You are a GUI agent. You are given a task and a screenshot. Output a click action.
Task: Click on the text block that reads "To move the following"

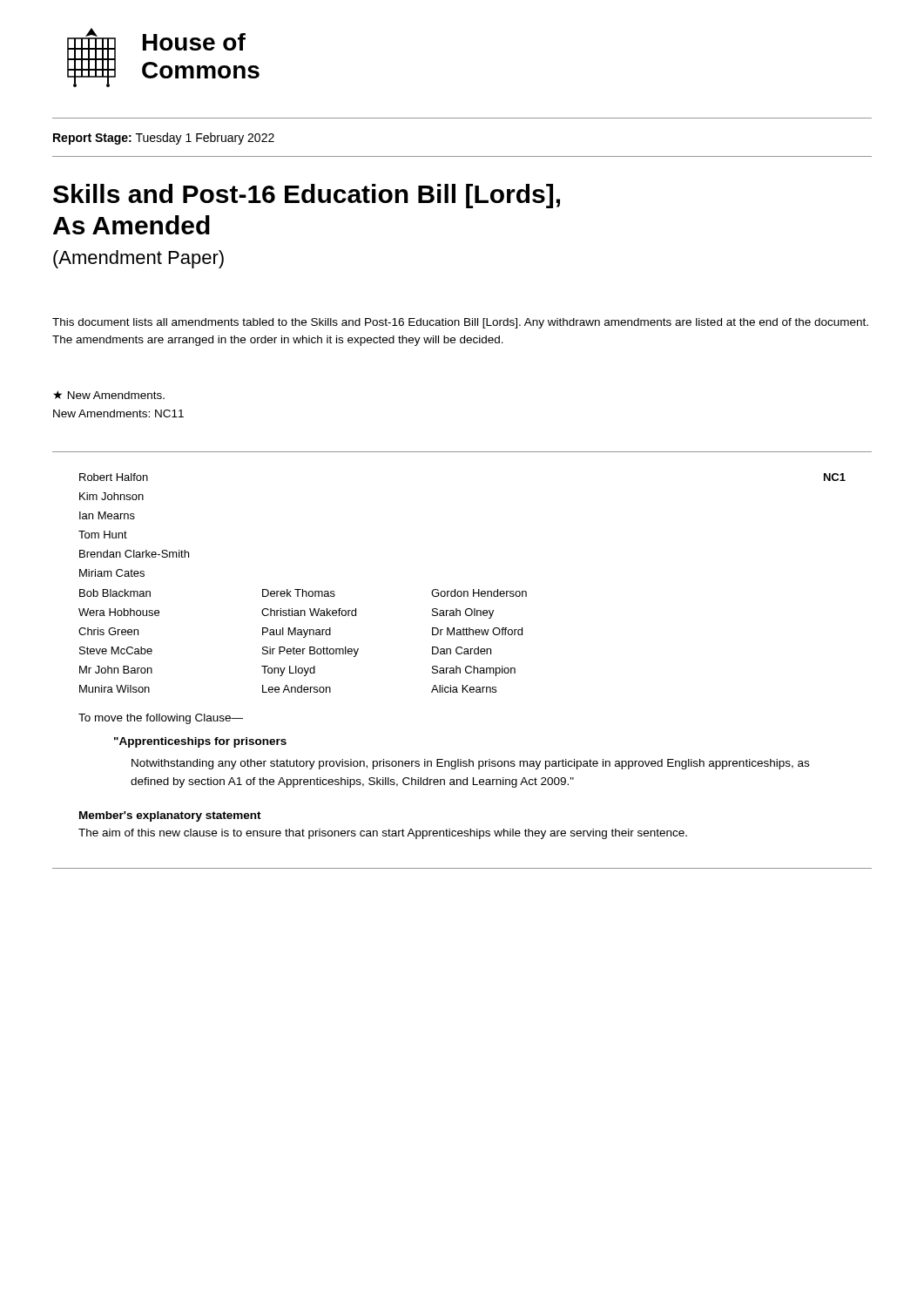161,718
